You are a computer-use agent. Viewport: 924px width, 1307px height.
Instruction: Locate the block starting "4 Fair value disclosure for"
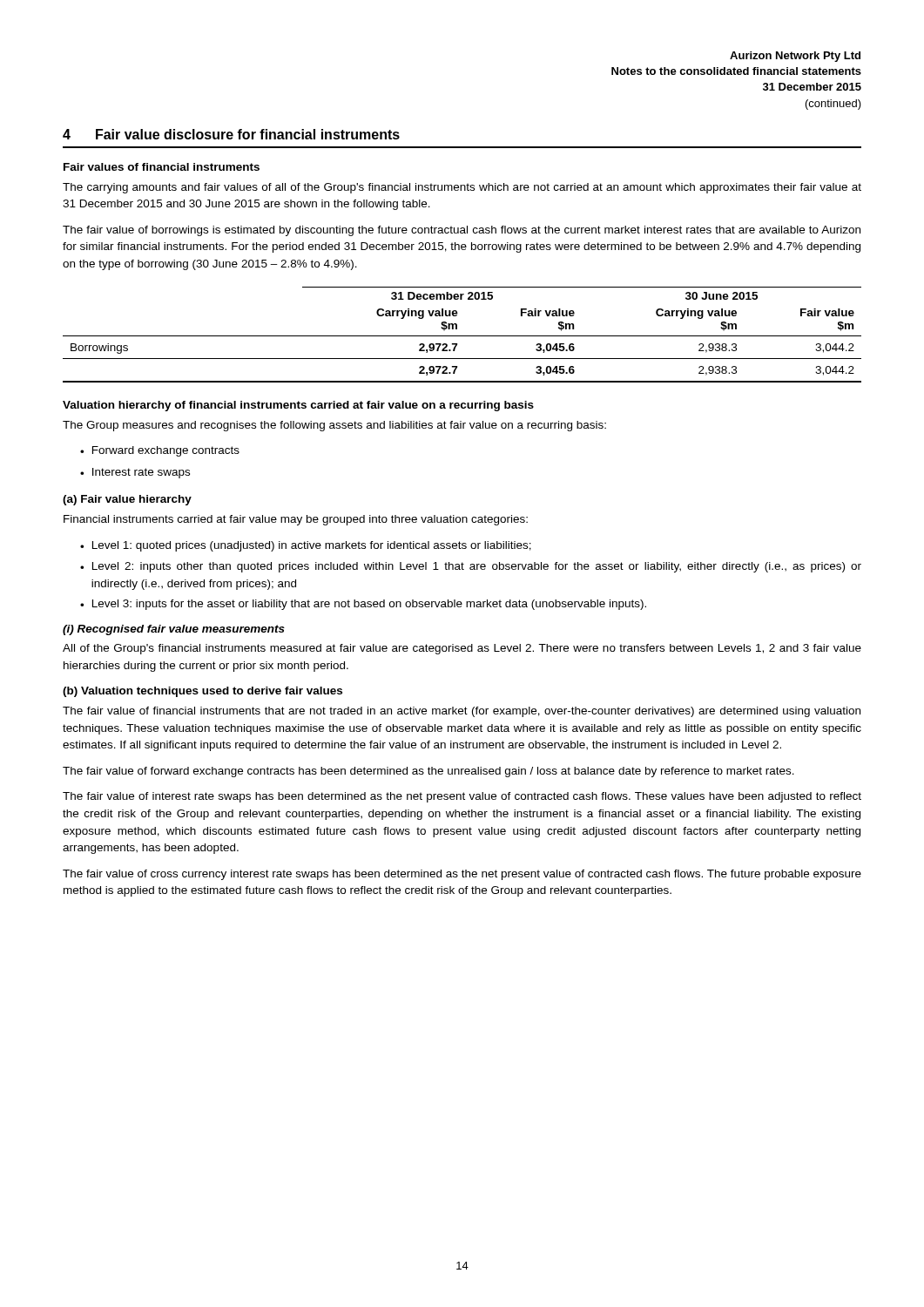click(231, 135)
